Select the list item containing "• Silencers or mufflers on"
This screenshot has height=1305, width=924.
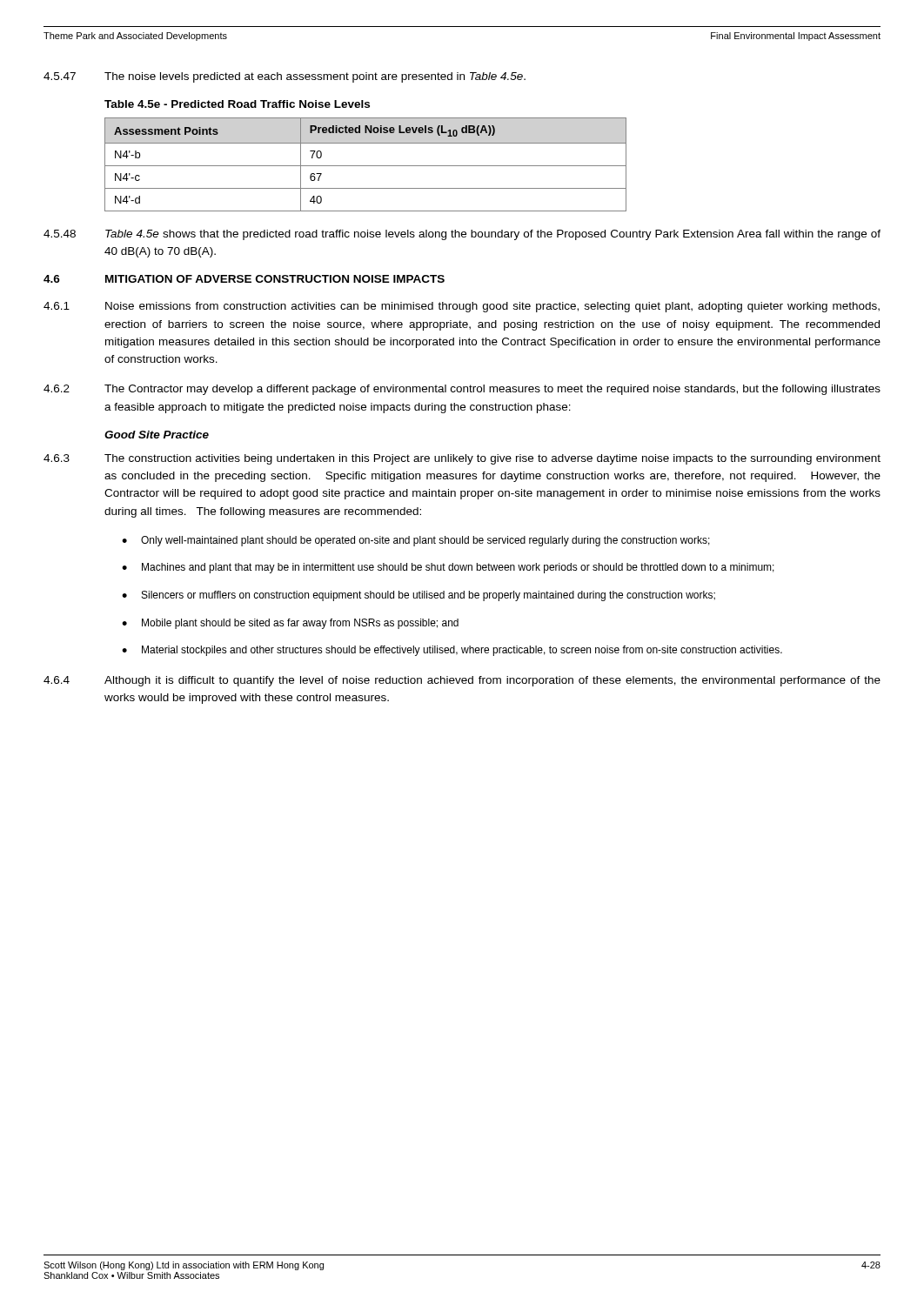[x=501, y=597]
